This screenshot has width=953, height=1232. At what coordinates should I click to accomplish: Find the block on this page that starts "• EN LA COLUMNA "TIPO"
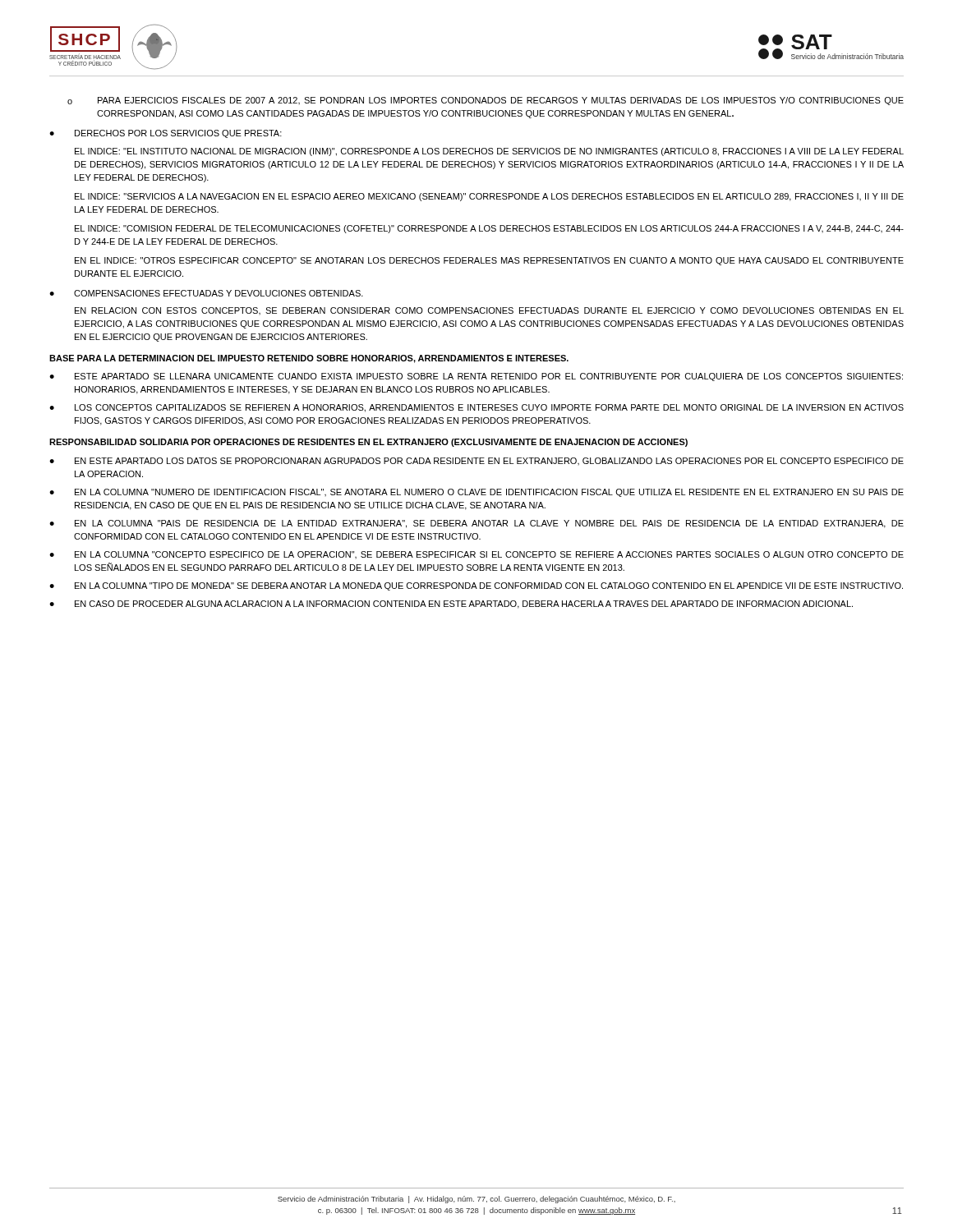(x=476, y=586)
